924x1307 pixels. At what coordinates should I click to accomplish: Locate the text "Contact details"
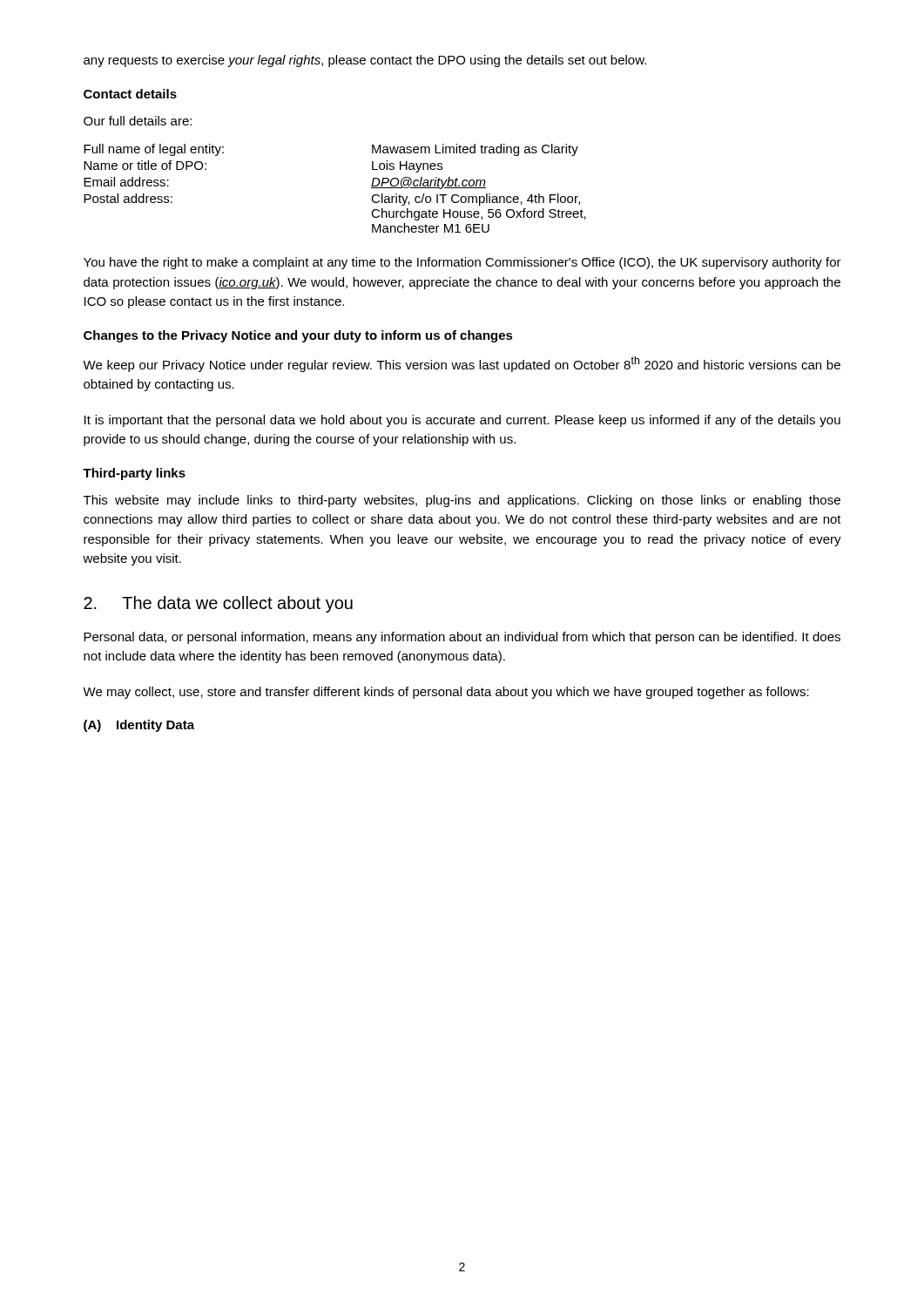tap(130, 93)
